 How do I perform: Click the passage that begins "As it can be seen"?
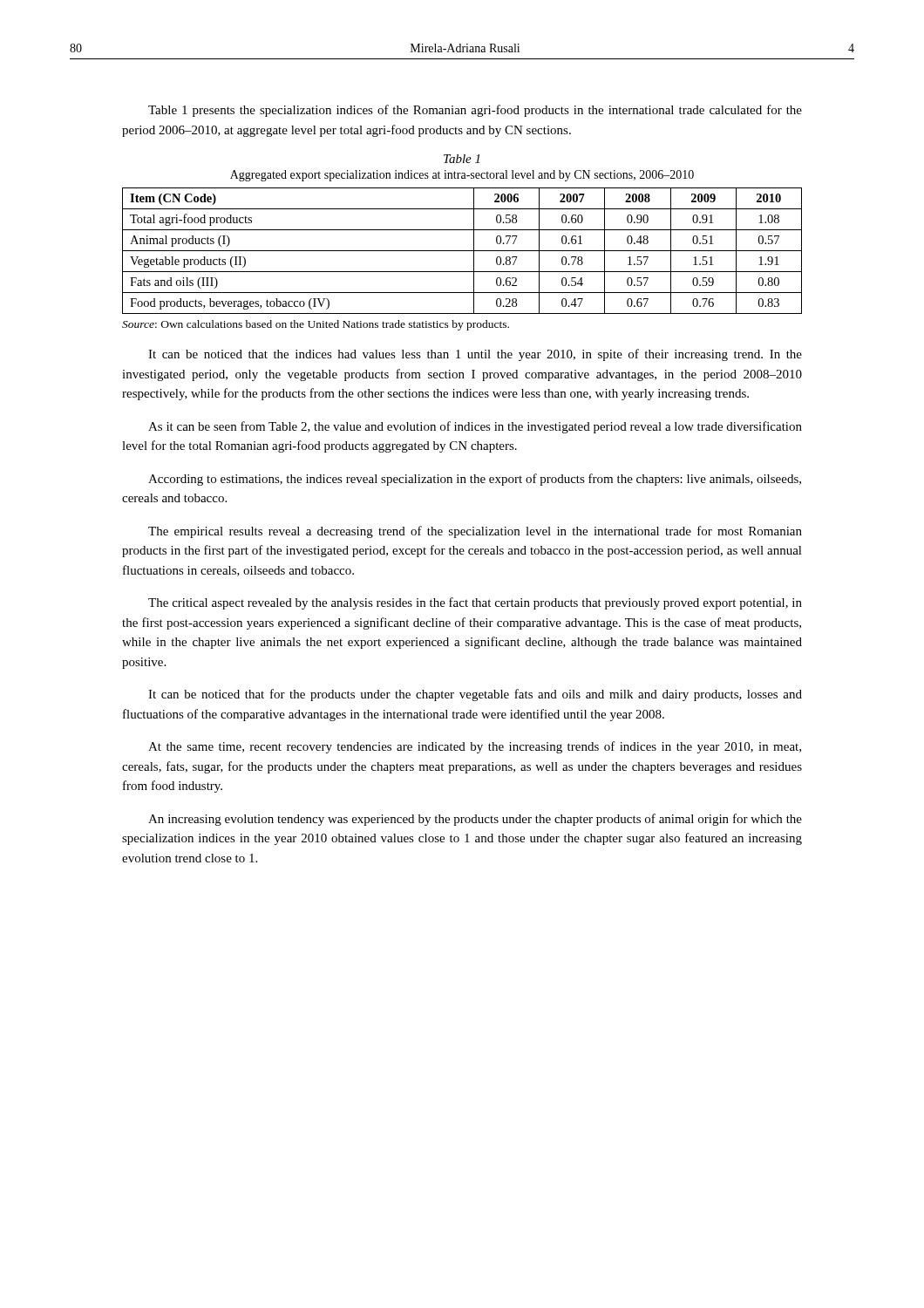(x=462, y=436)
